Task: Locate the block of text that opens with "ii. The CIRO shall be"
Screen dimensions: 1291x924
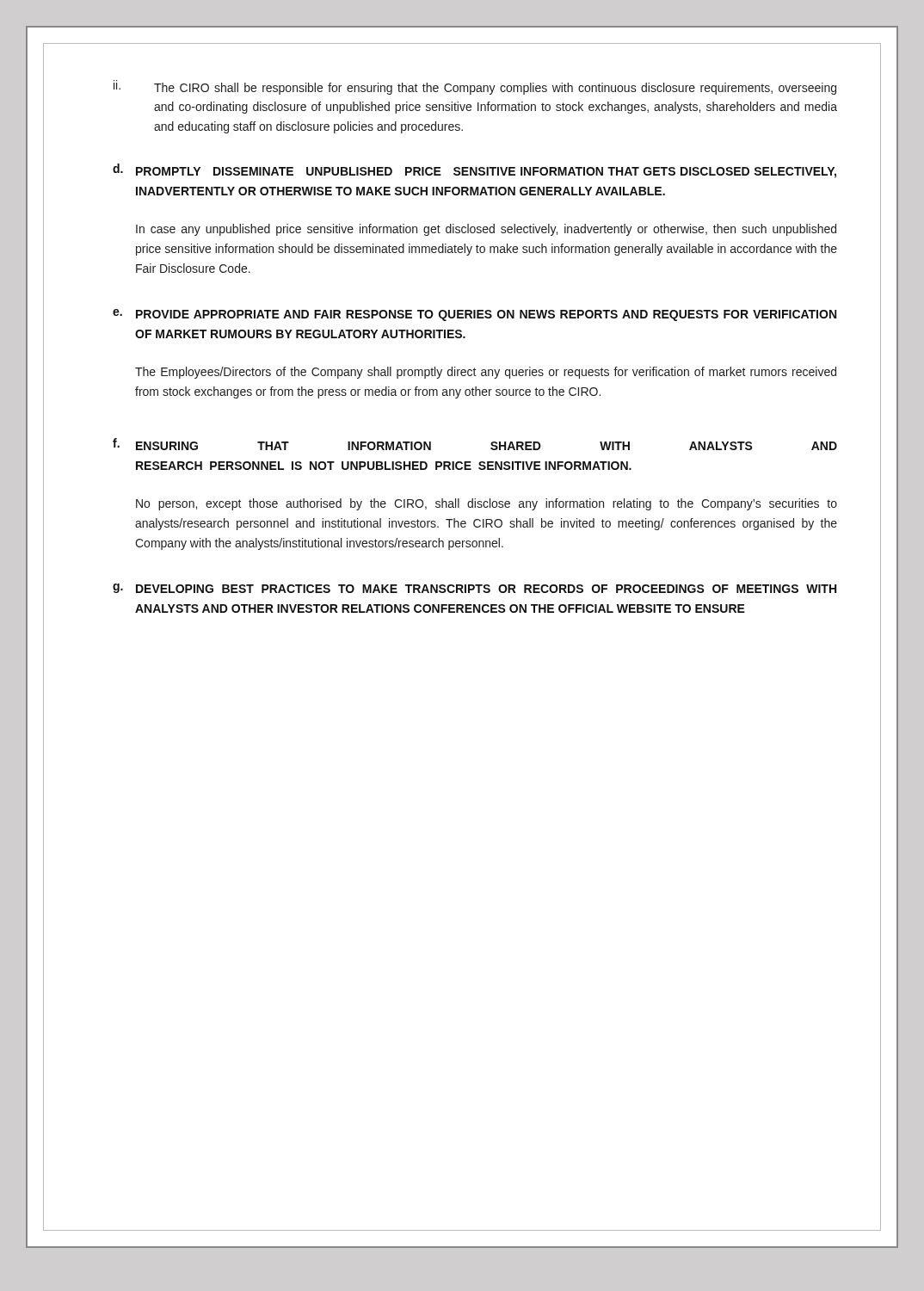Action: pyautogui.click(x=475, y=107)
